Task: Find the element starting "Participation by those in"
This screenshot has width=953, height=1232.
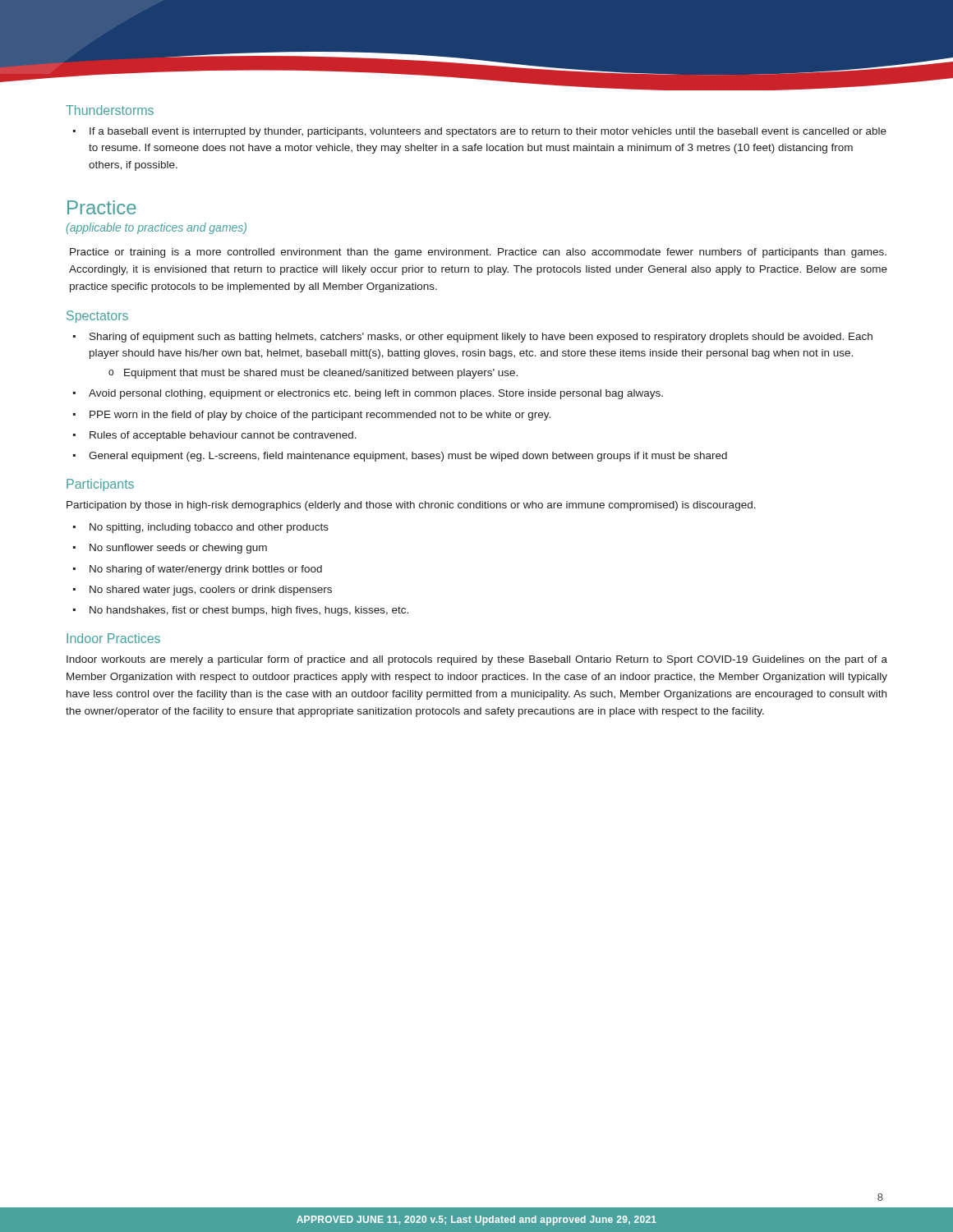Action: pyautogui.click(x=411, y=505)
